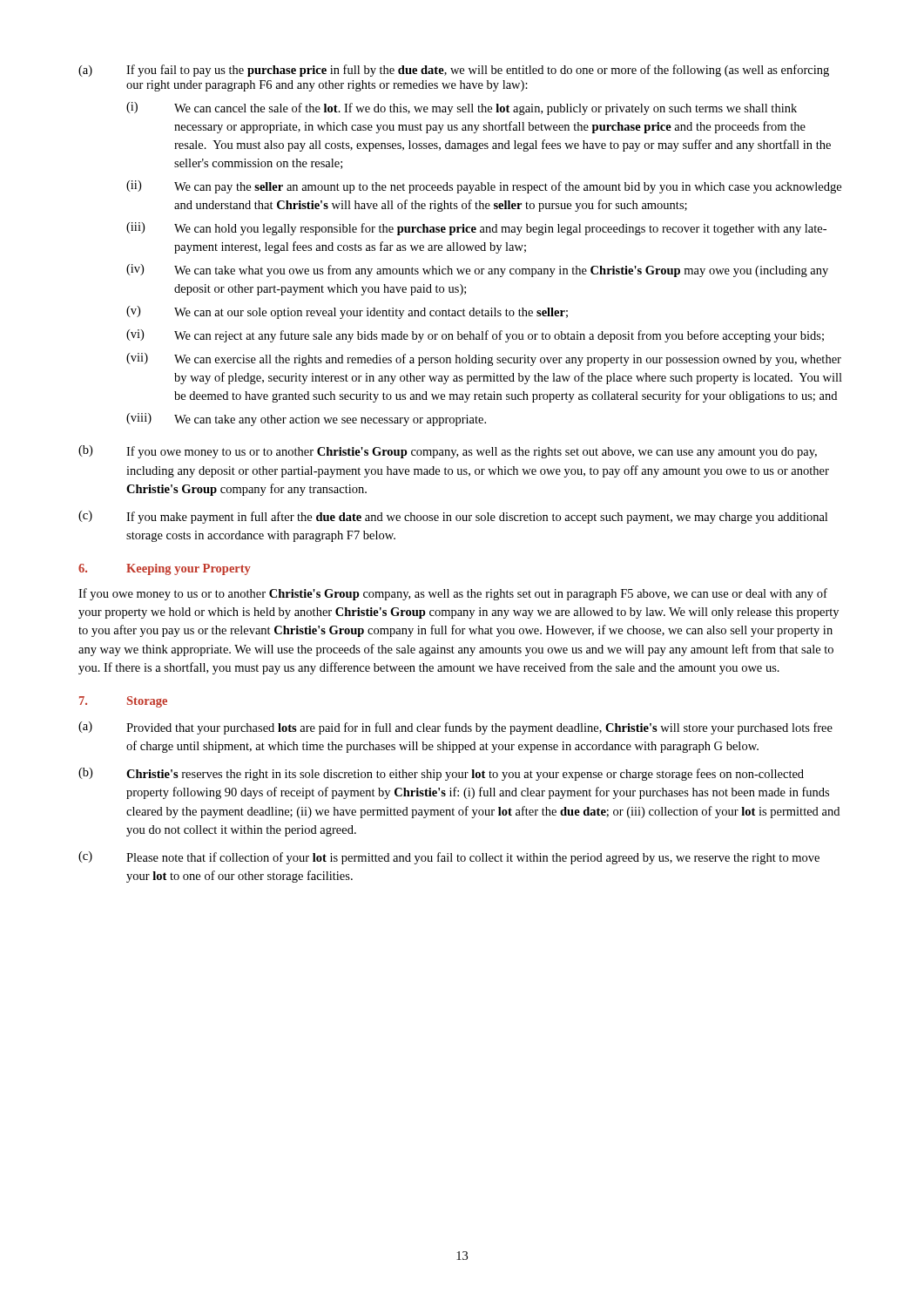Click on the list item with the text "(iii) We can hold you legally responsible for"
This screenshot has height=1307, width=924.
pos(486,238)
